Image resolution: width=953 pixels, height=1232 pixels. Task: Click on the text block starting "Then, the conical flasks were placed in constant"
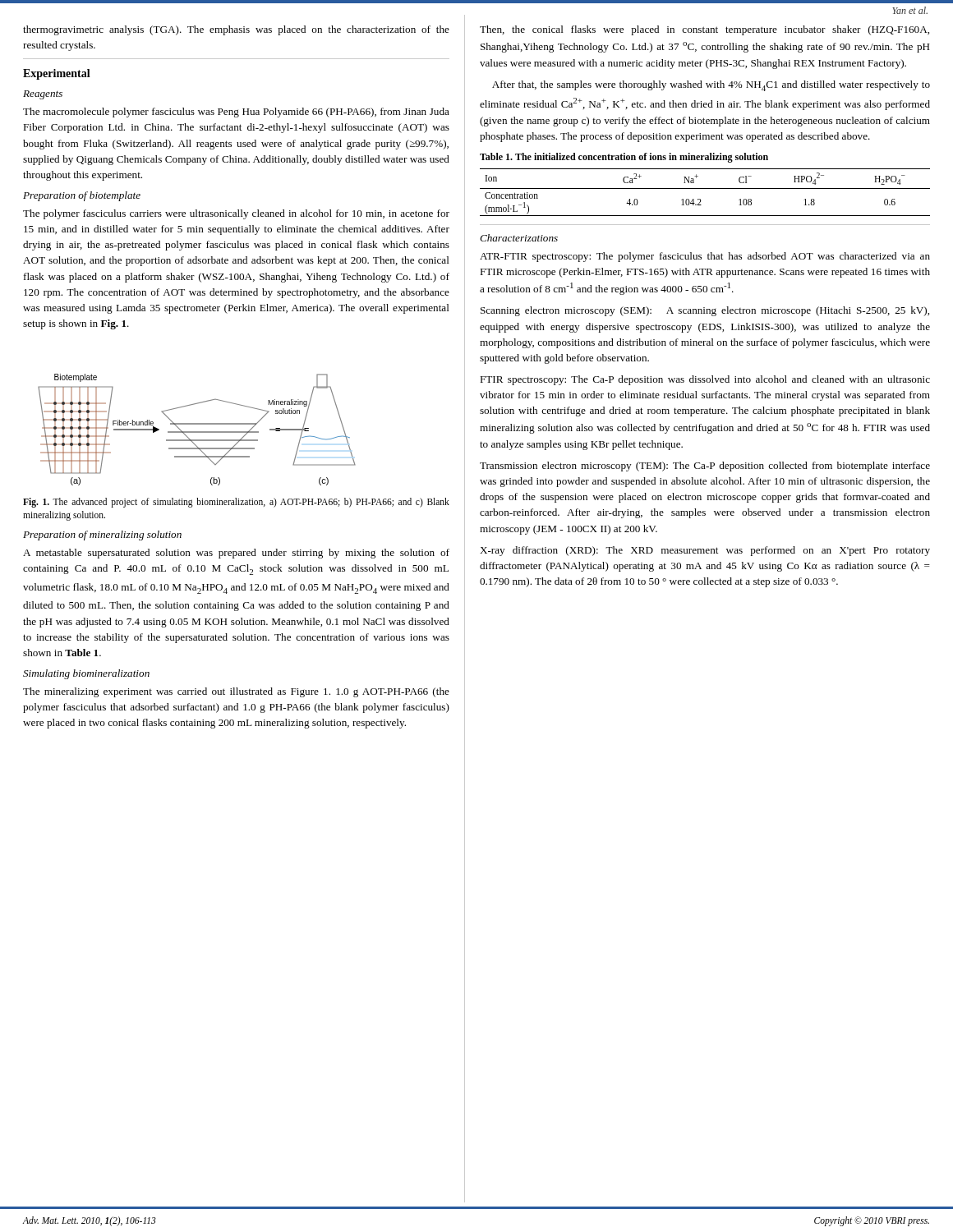(705, 46)
